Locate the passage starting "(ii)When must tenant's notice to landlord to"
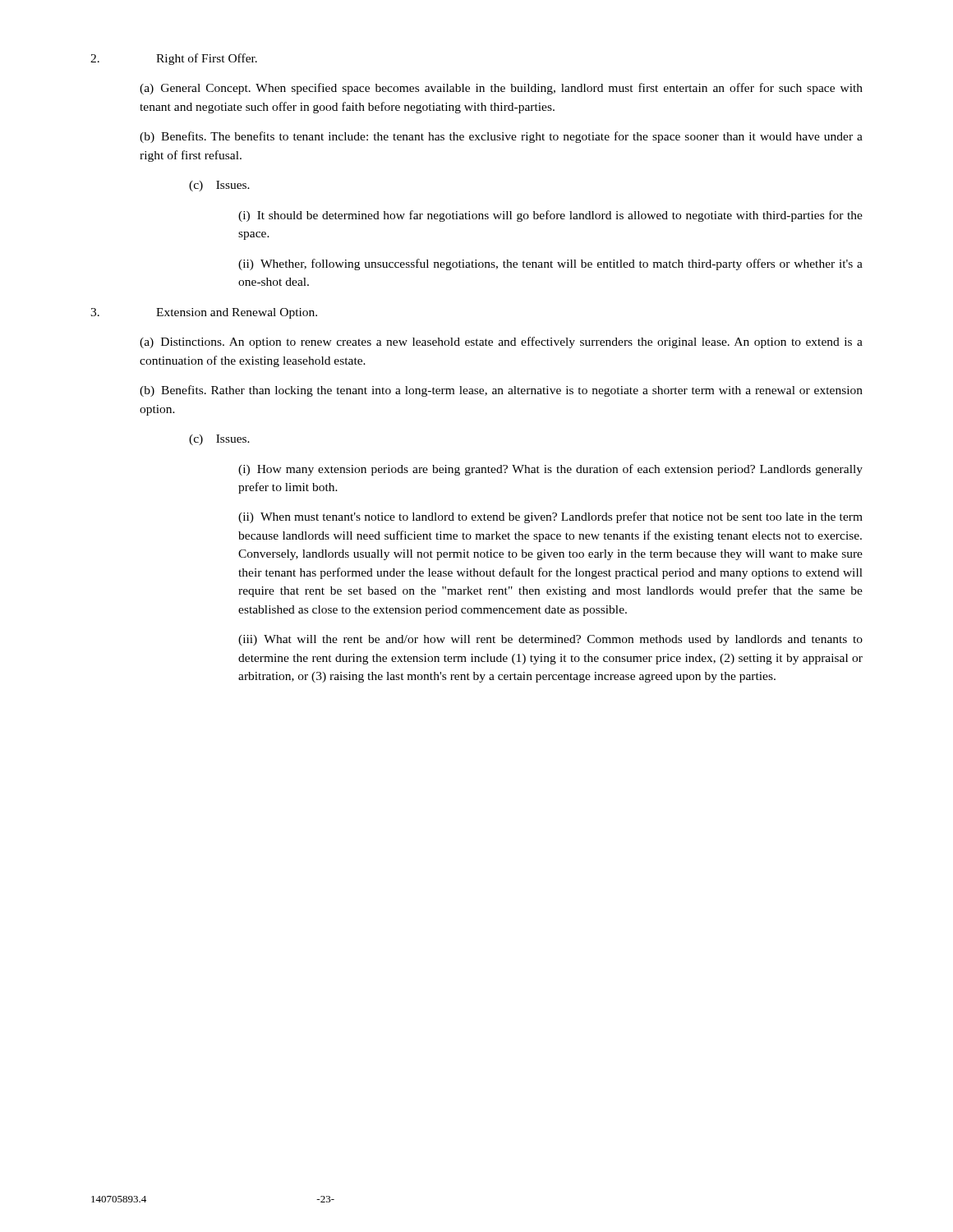 tap(550, 563)
